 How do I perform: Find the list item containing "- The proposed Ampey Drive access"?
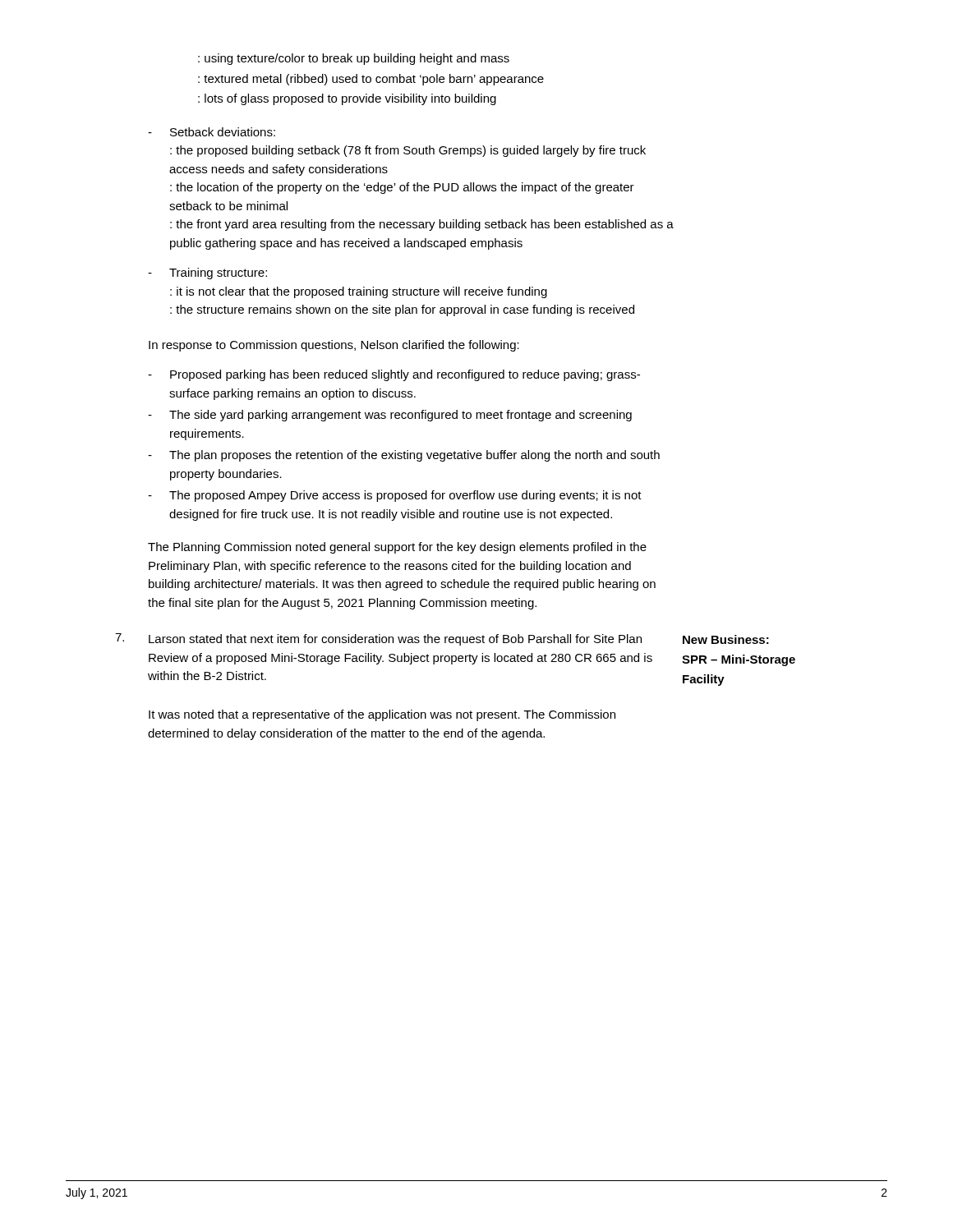pos(411,505)
